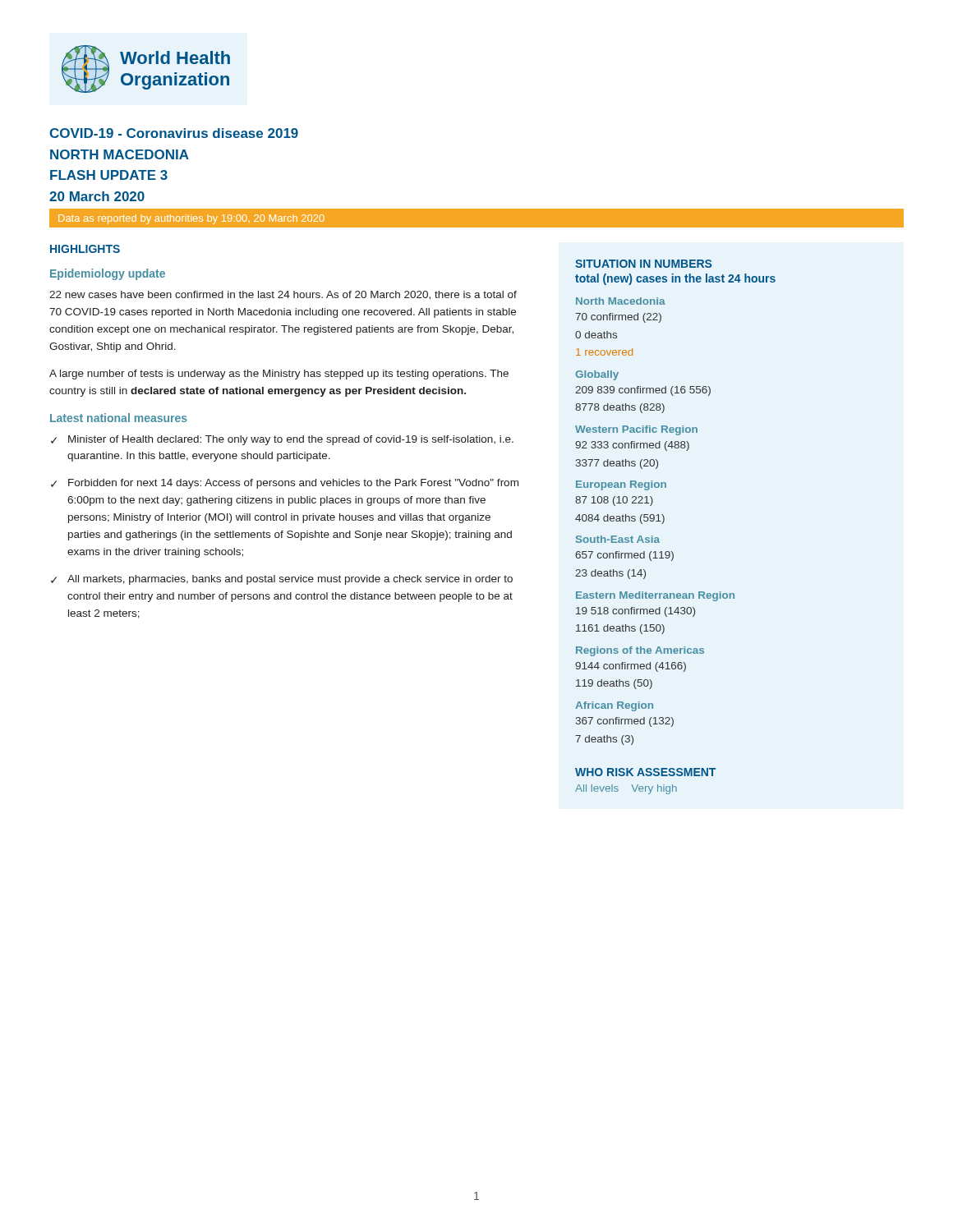The width and height of the screenshot is (953, 1232).
Task: Click on the list item that reads "✓ All markets, pharmacies, banks and postal service"
Action: 288,597
